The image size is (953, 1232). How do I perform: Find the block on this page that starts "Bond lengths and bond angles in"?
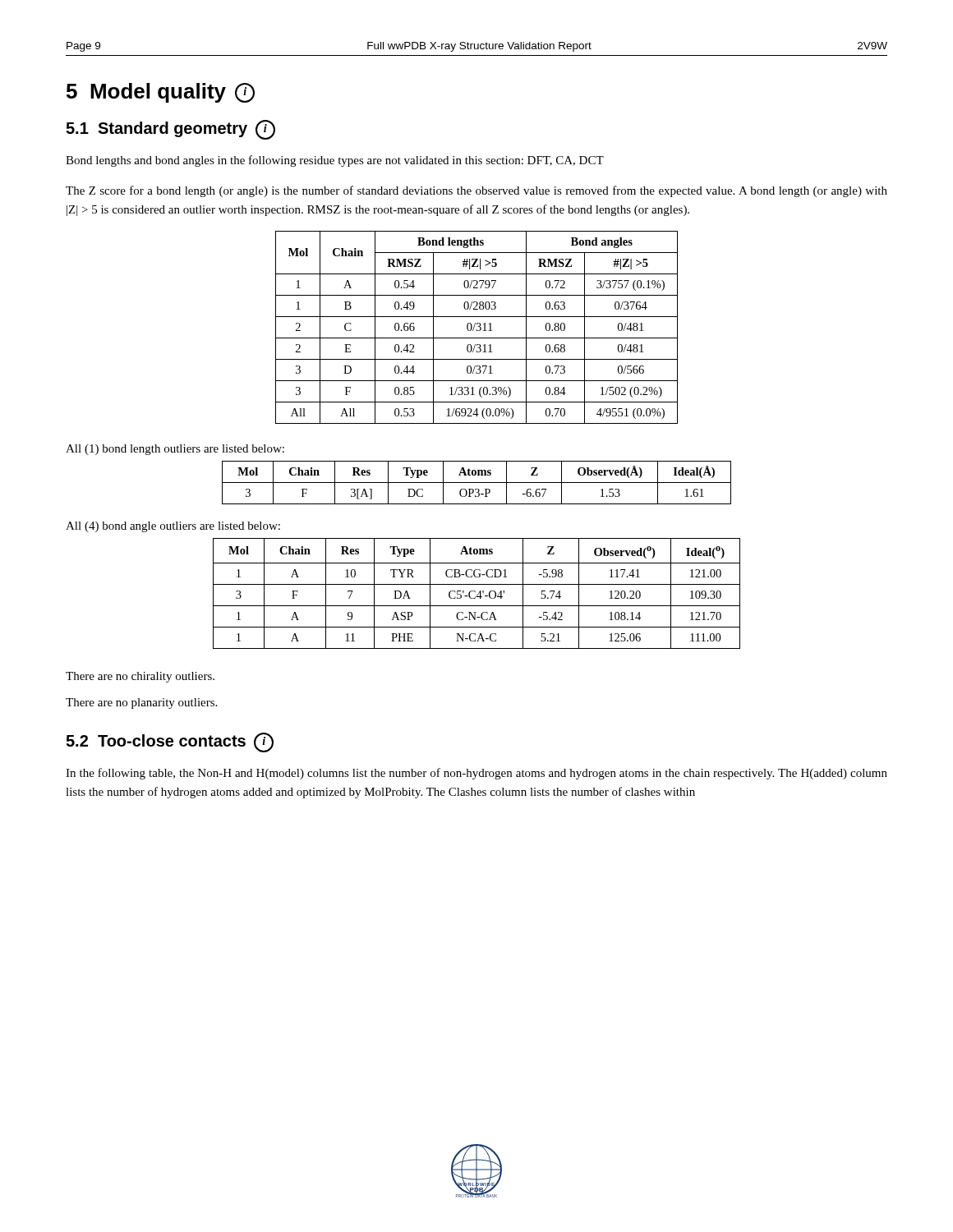(335, 160)
